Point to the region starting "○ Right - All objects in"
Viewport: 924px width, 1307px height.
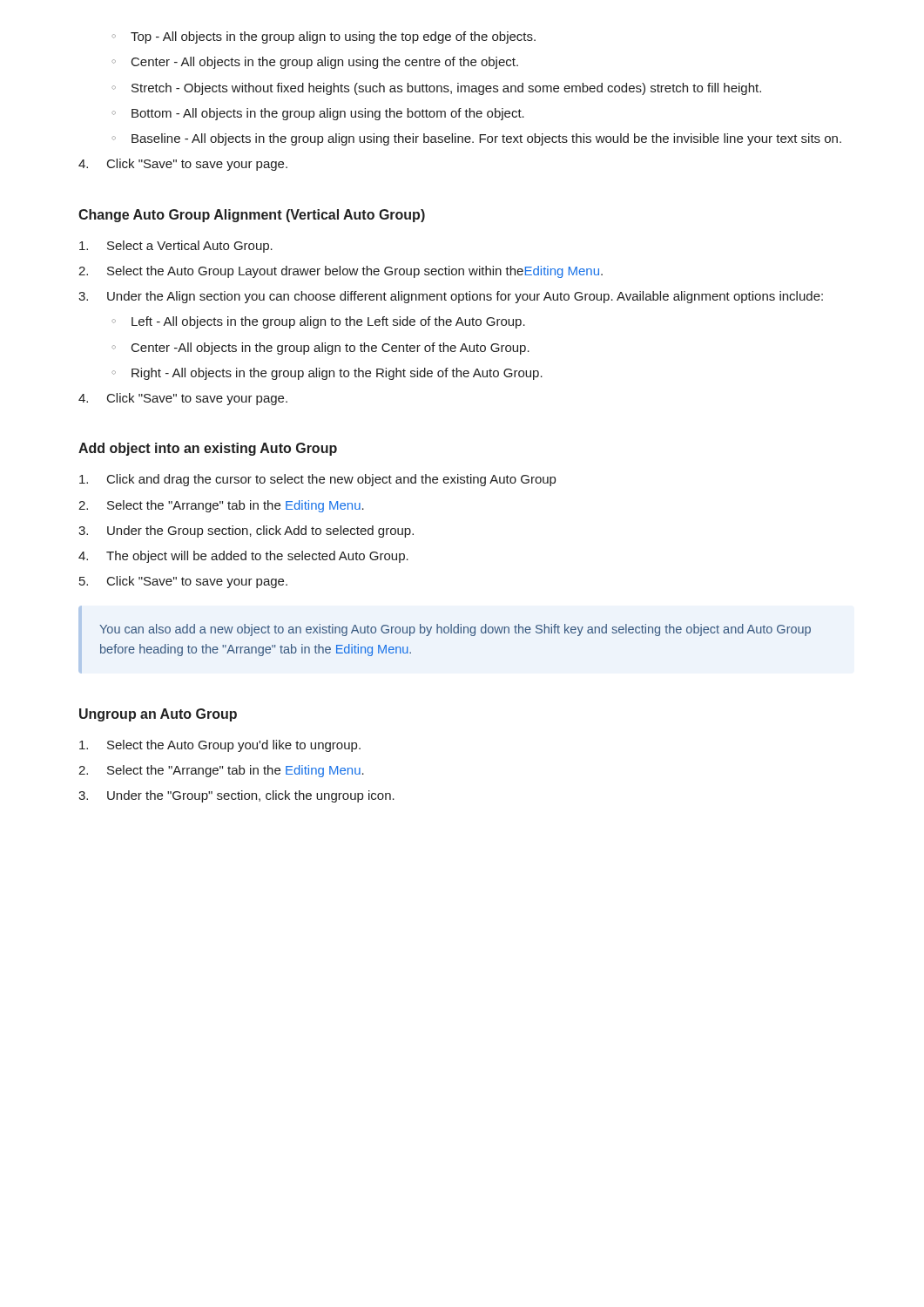pyautogui.click(x=483, y=372)
